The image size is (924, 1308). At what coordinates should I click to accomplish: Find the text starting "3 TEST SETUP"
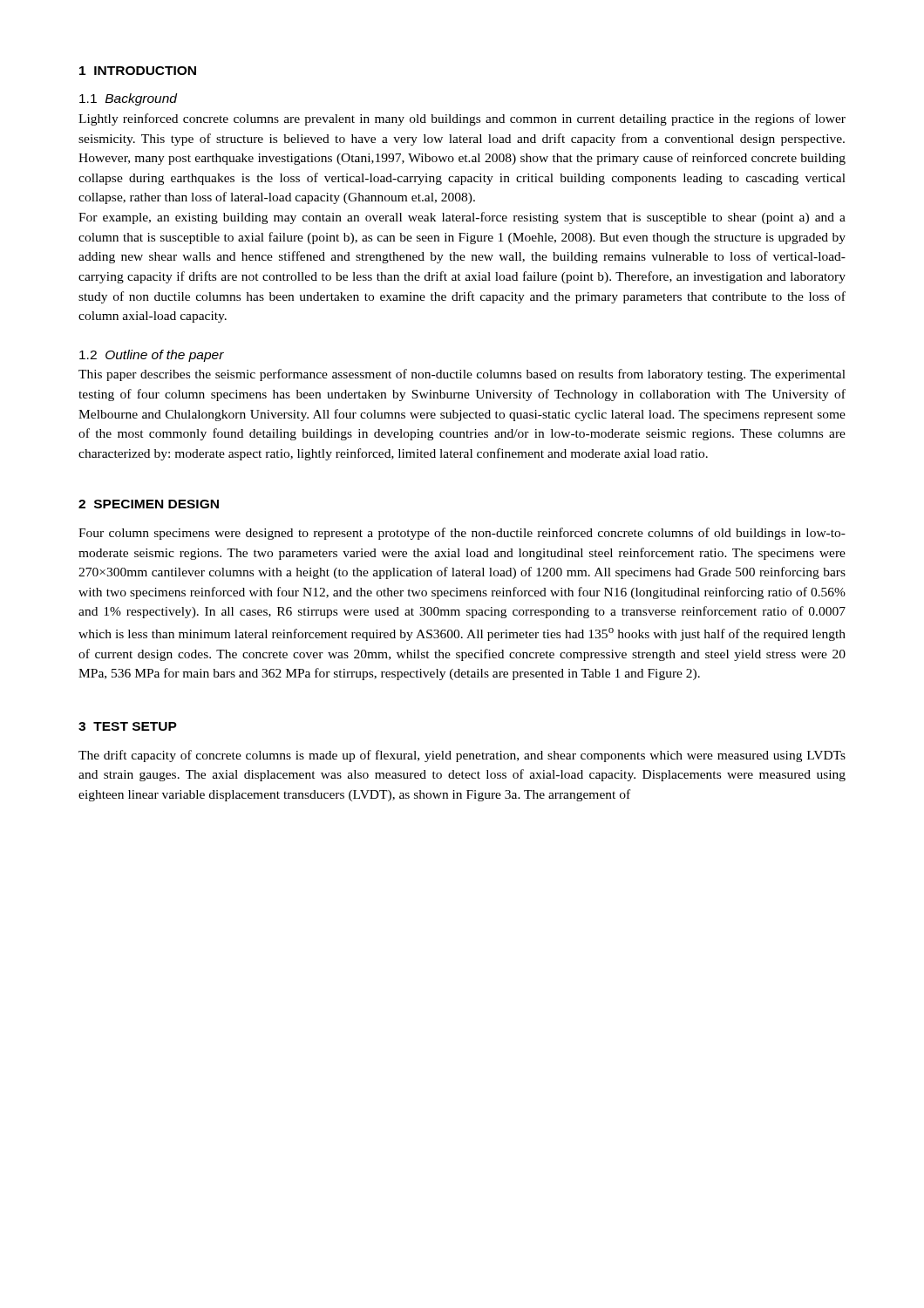[128, 726]
